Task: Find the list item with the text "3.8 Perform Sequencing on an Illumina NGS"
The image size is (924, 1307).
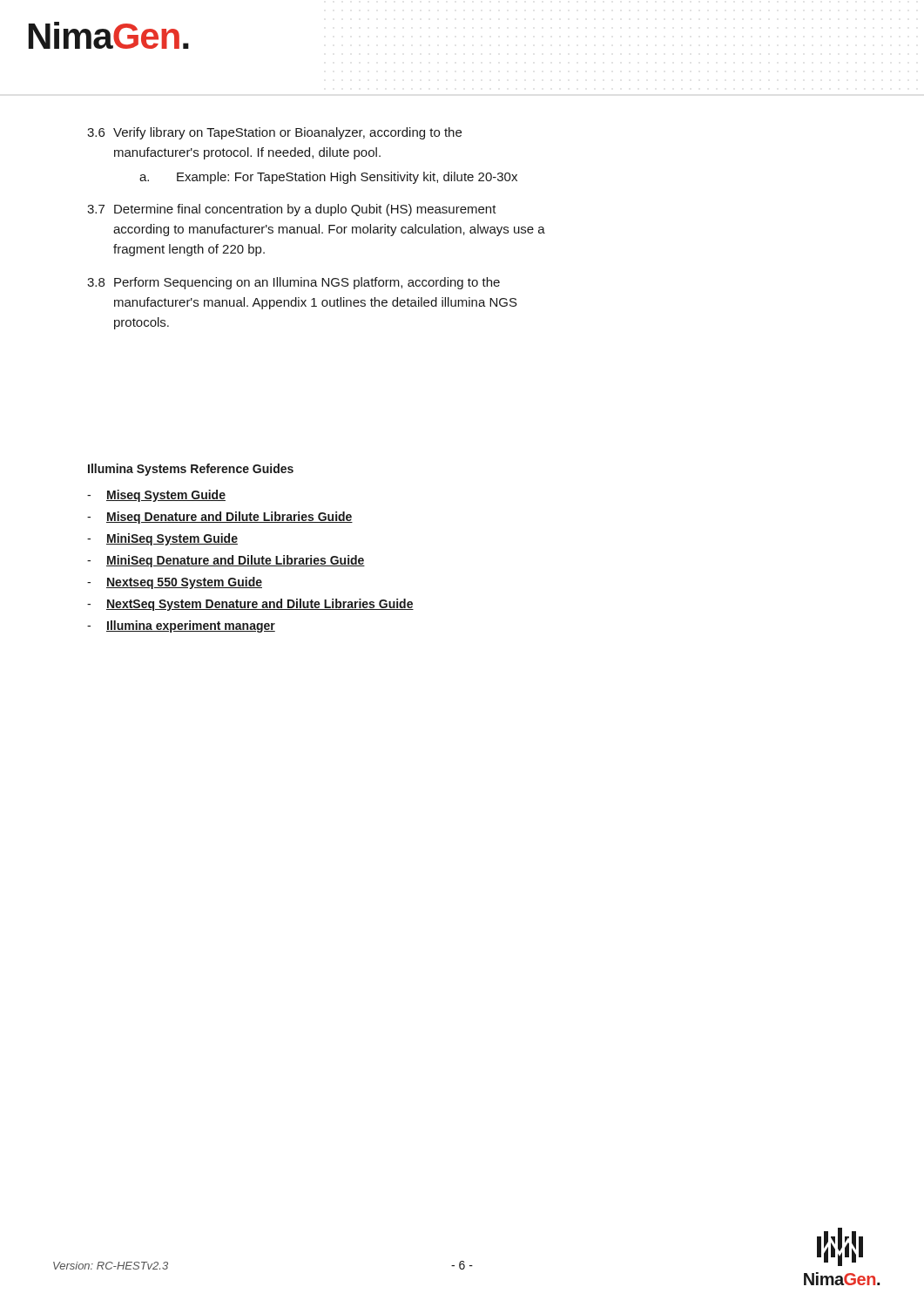Action: coord(444,302)
